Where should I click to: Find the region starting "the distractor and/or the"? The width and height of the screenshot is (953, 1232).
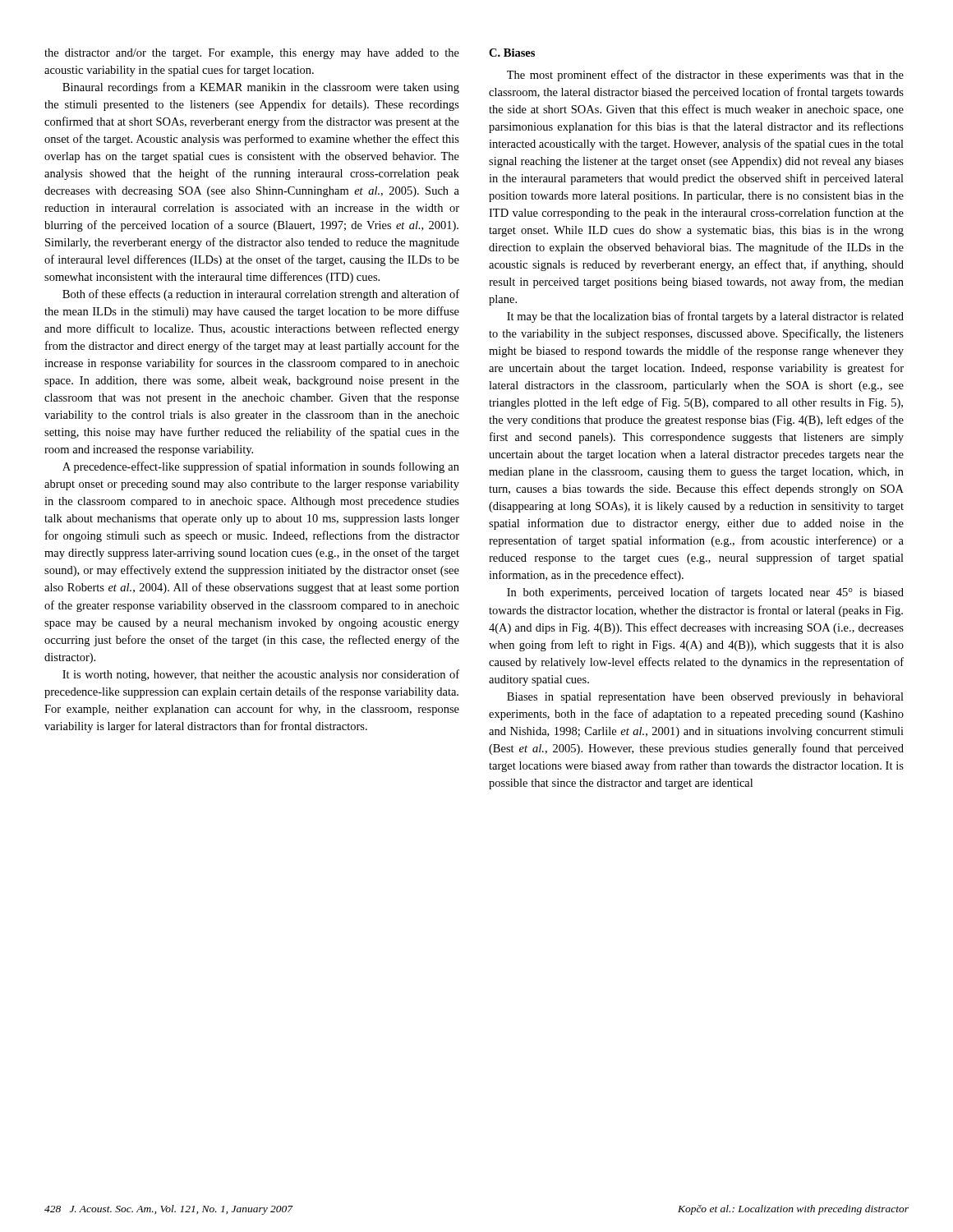[x=252, y=390]
